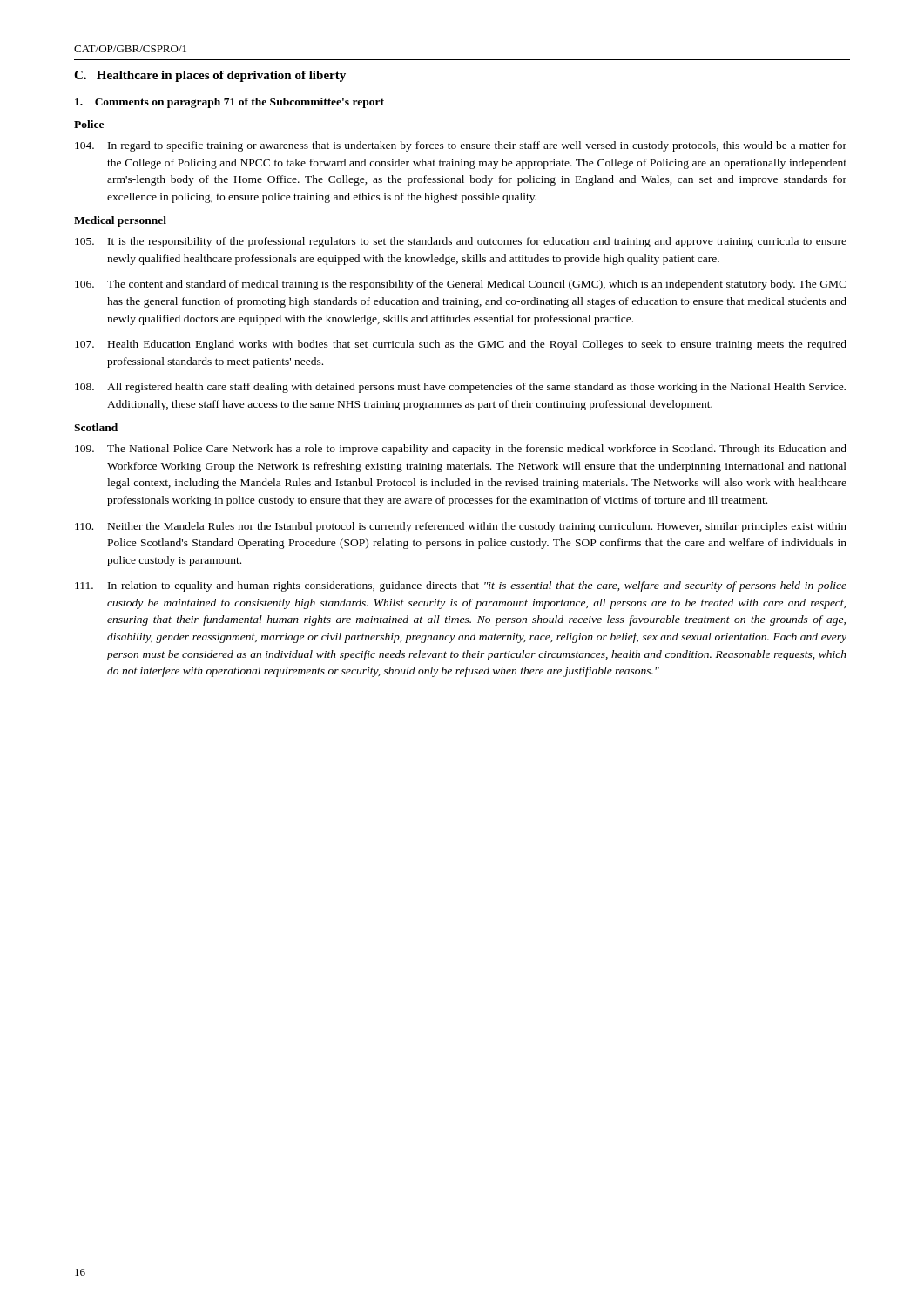The width and height of the screenshot is (924, 1307).
Task: Click on the passage starting "Health Education England"
Action: [460, 353]
